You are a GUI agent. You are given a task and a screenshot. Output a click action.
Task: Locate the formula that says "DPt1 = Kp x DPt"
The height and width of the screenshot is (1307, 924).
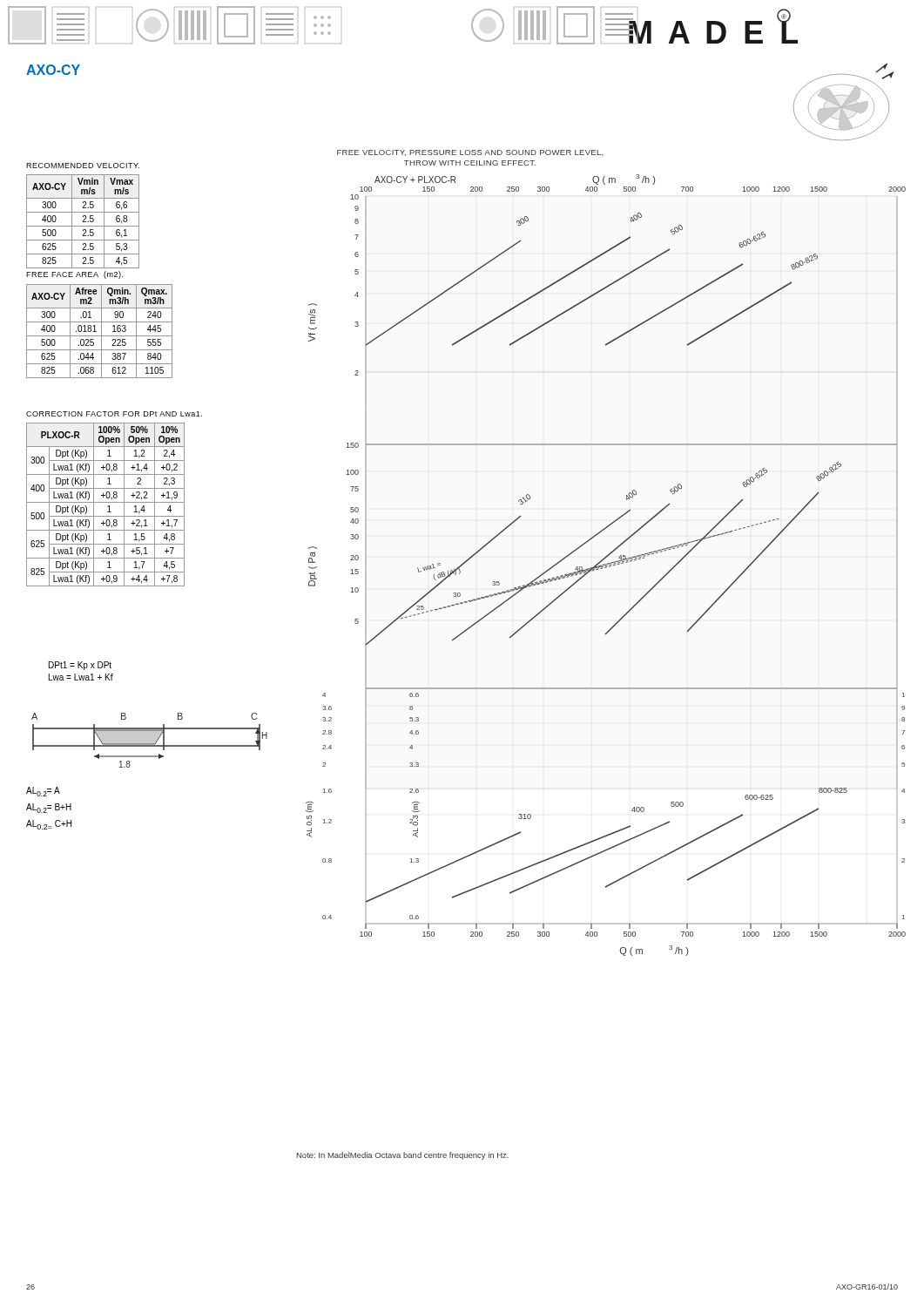click(80, 665)
